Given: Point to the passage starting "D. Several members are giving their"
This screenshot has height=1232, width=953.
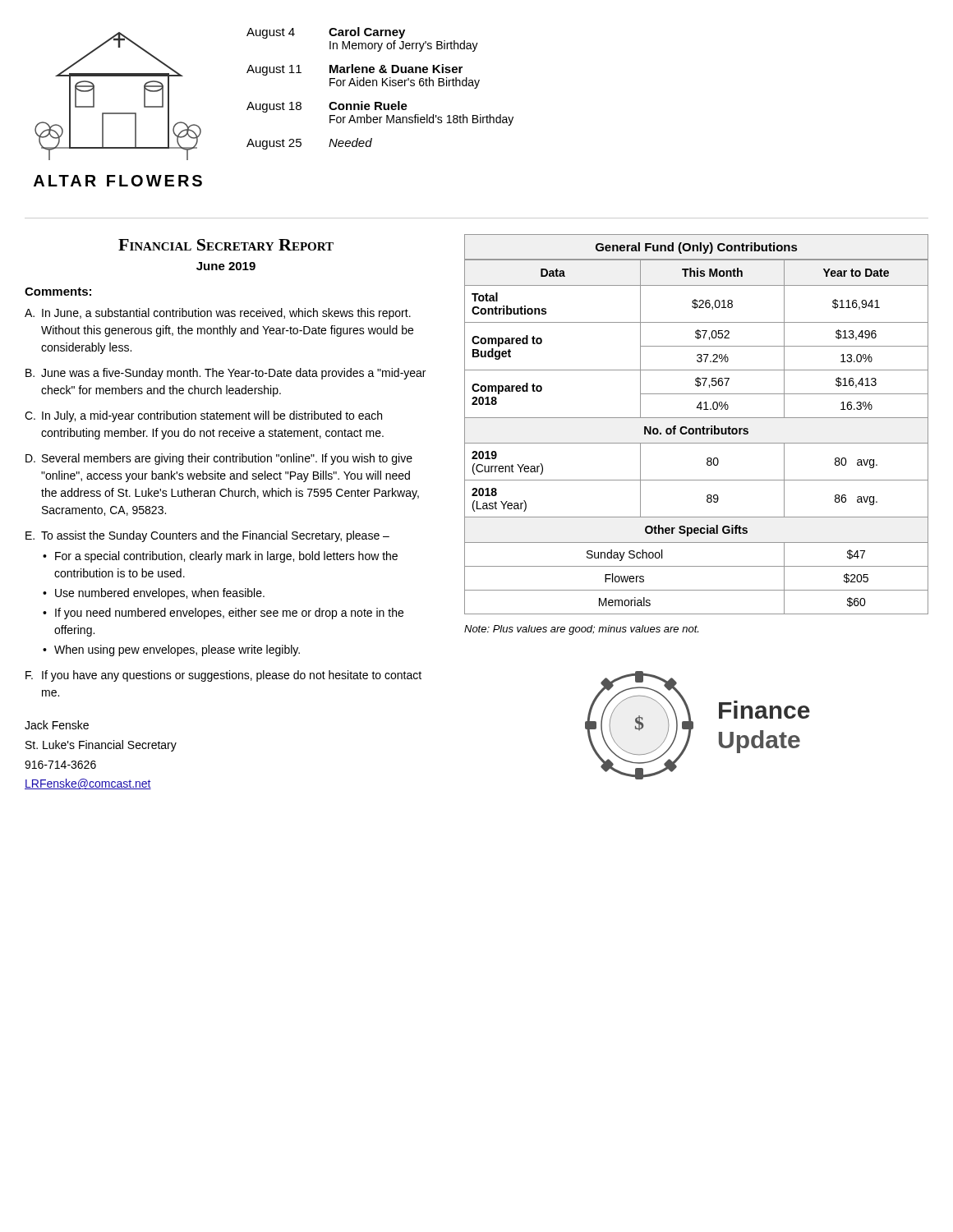Looking at the screenshot, I should [x=226, y=485].
